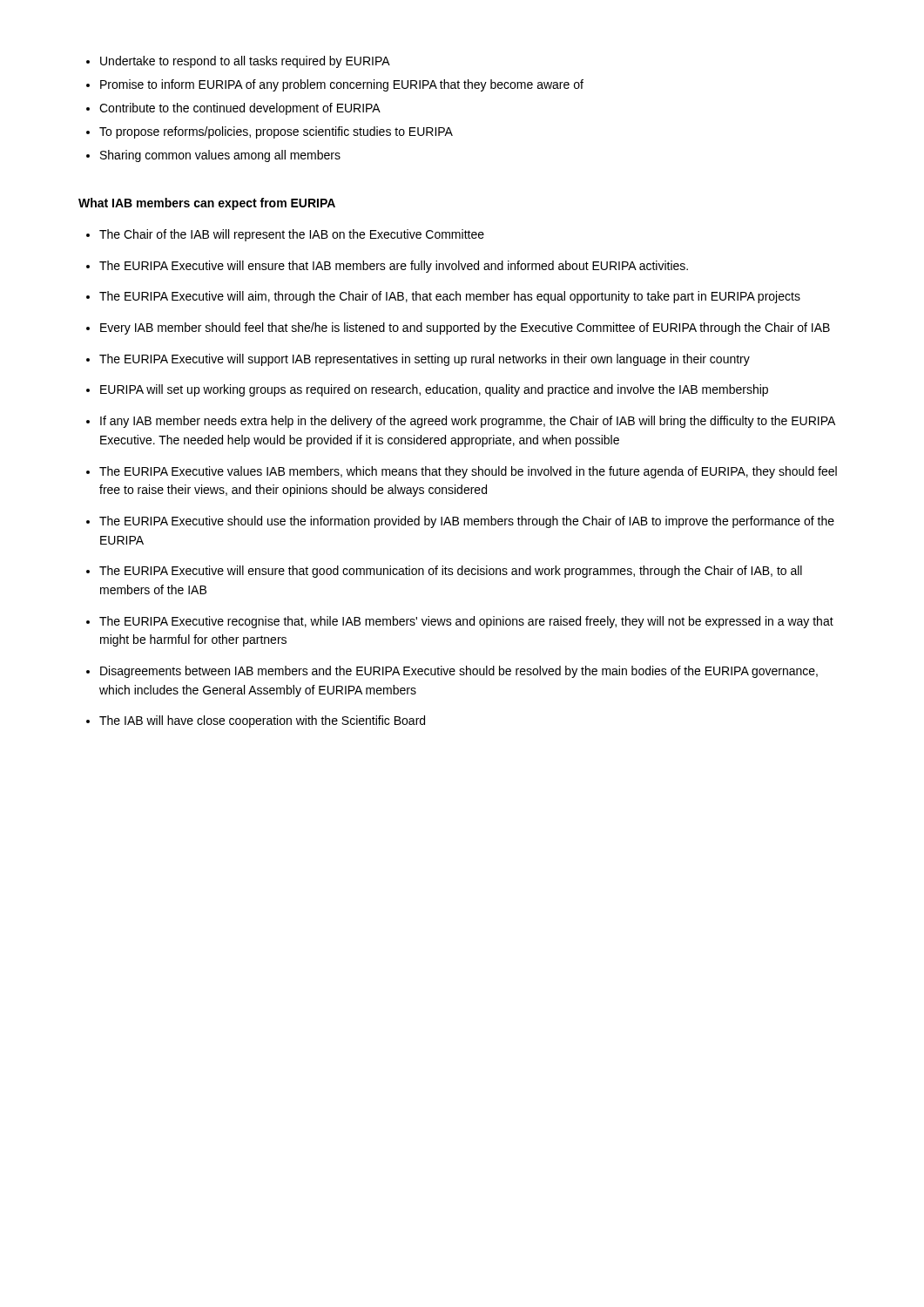Navigate to the passage starting "The IAB will have close cooperation"

(262, 721)
